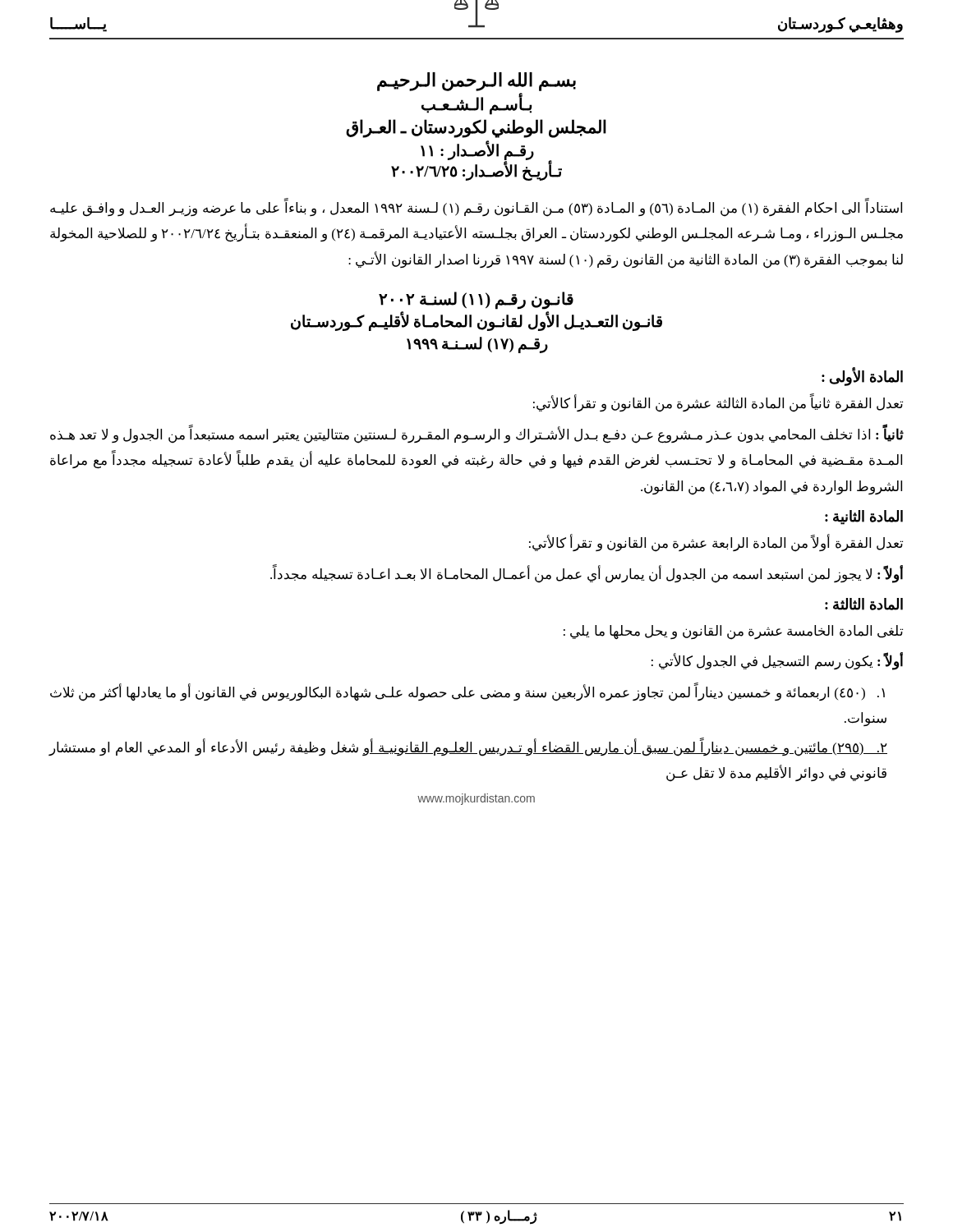Locate the text block starting "١. (٤٥٠) اربعمائة و خمسين ديناراً لمن"
This screenshot has width=953, height=1232.
tap(468, 706)
